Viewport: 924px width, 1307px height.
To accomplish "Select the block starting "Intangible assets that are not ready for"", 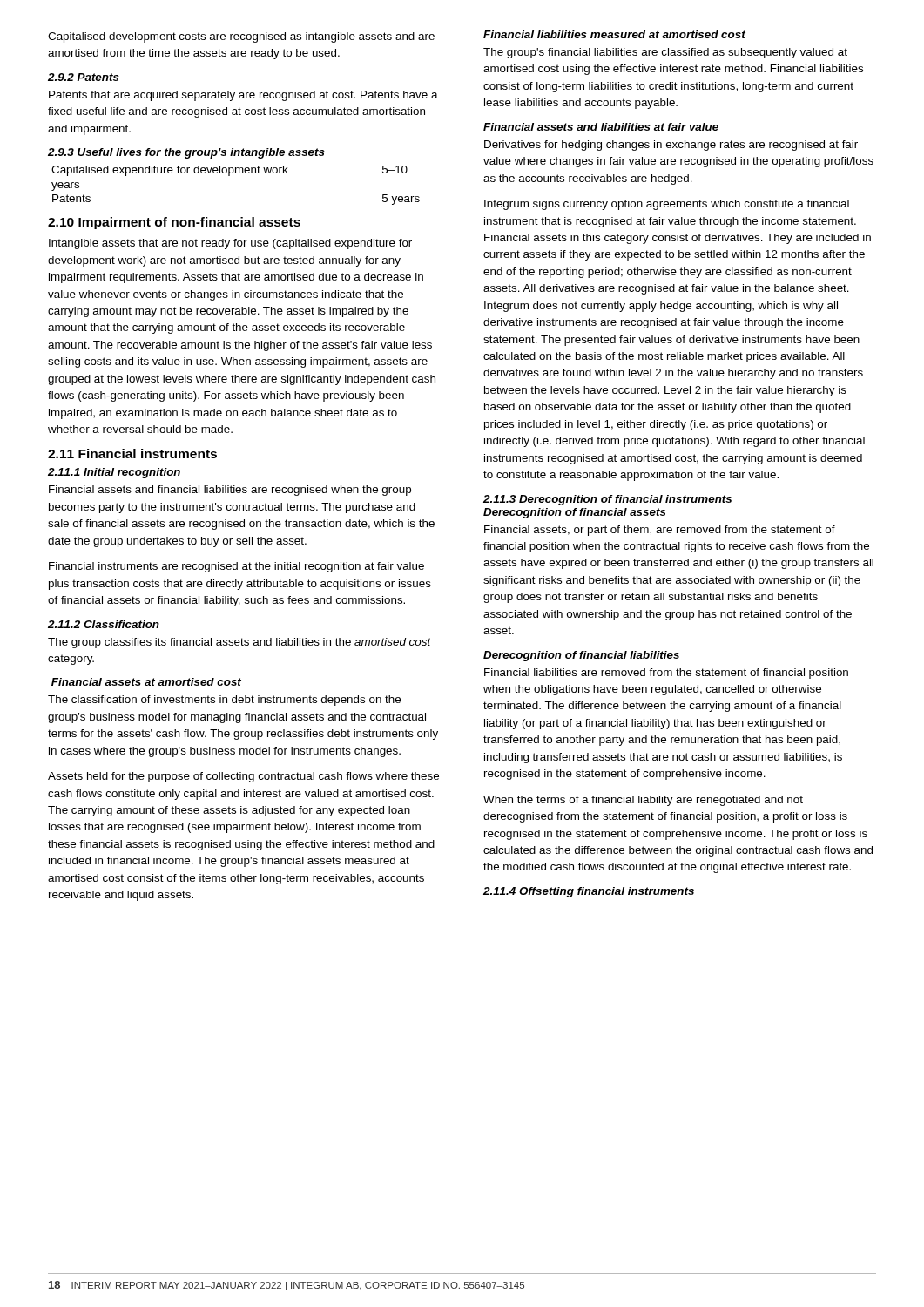I will (x=244, y=336).
